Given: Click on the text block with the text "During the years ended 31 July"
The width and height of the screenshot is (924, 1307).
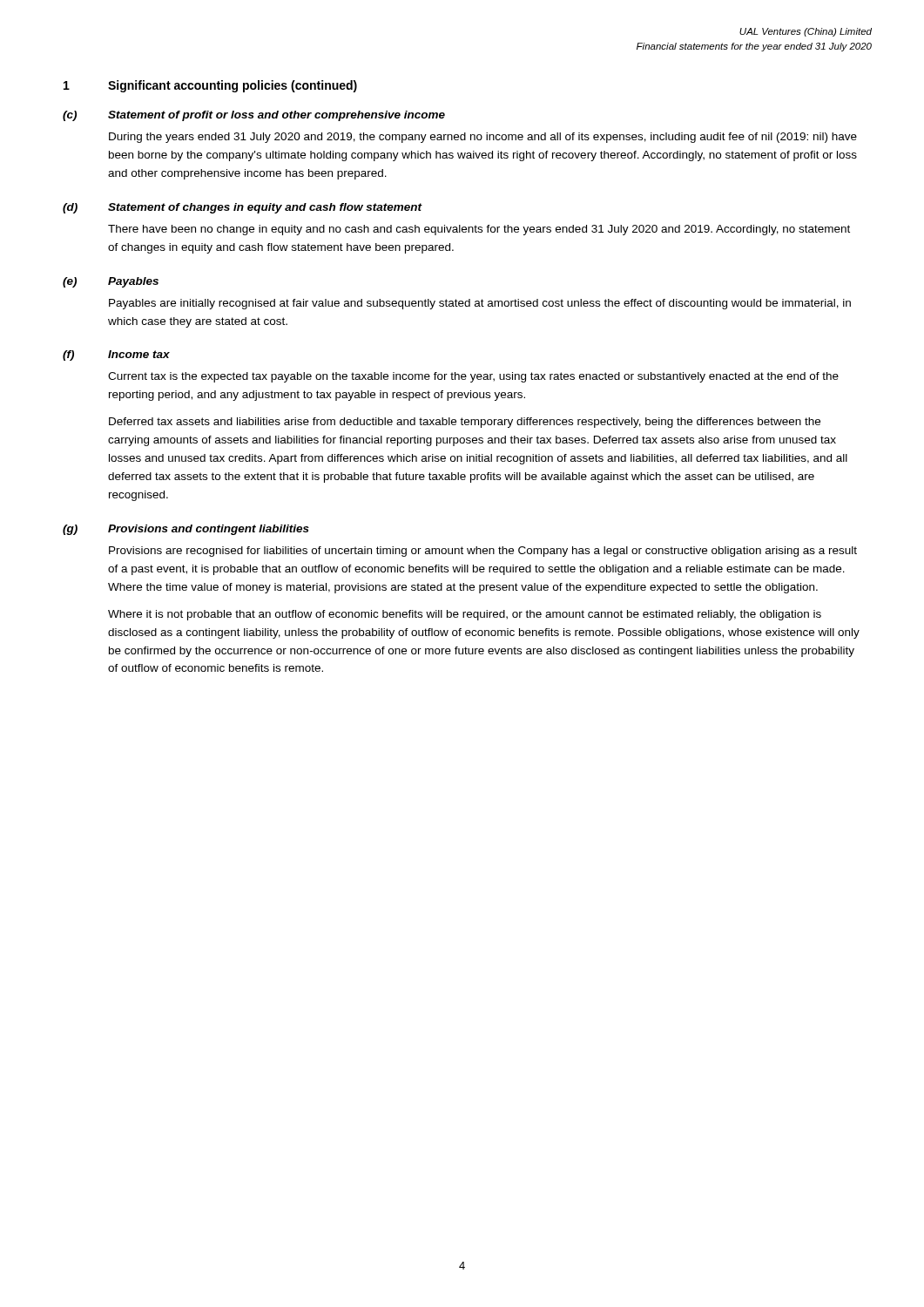Looking at the screenshot, I should [483, 155].
